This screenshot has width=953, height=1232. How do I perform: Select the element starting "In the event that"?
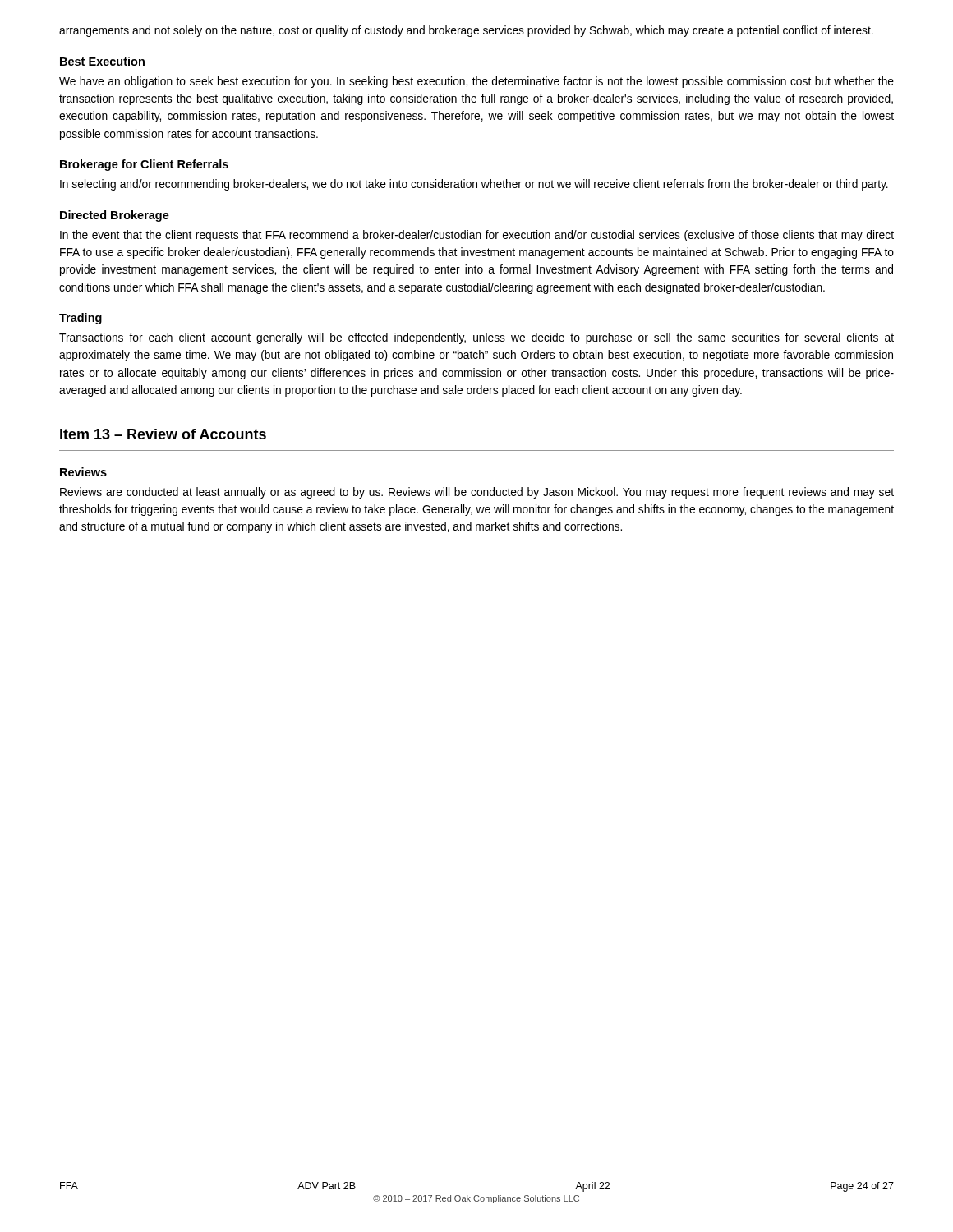click(x=476, y=261)
